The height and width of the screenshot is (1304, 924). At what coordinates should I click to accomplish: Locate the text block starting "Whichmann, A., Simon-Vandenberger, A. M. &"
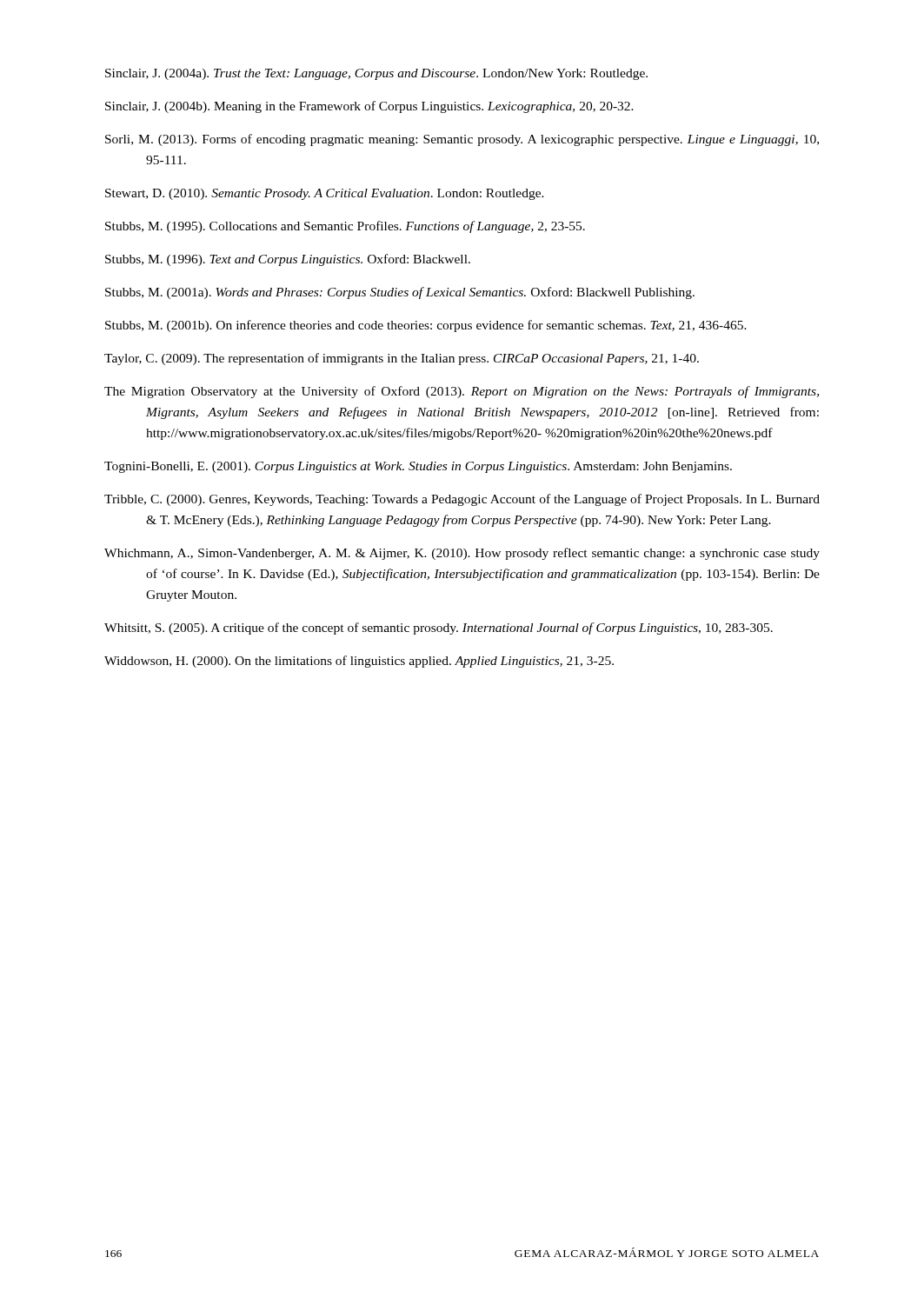(462, 574)
